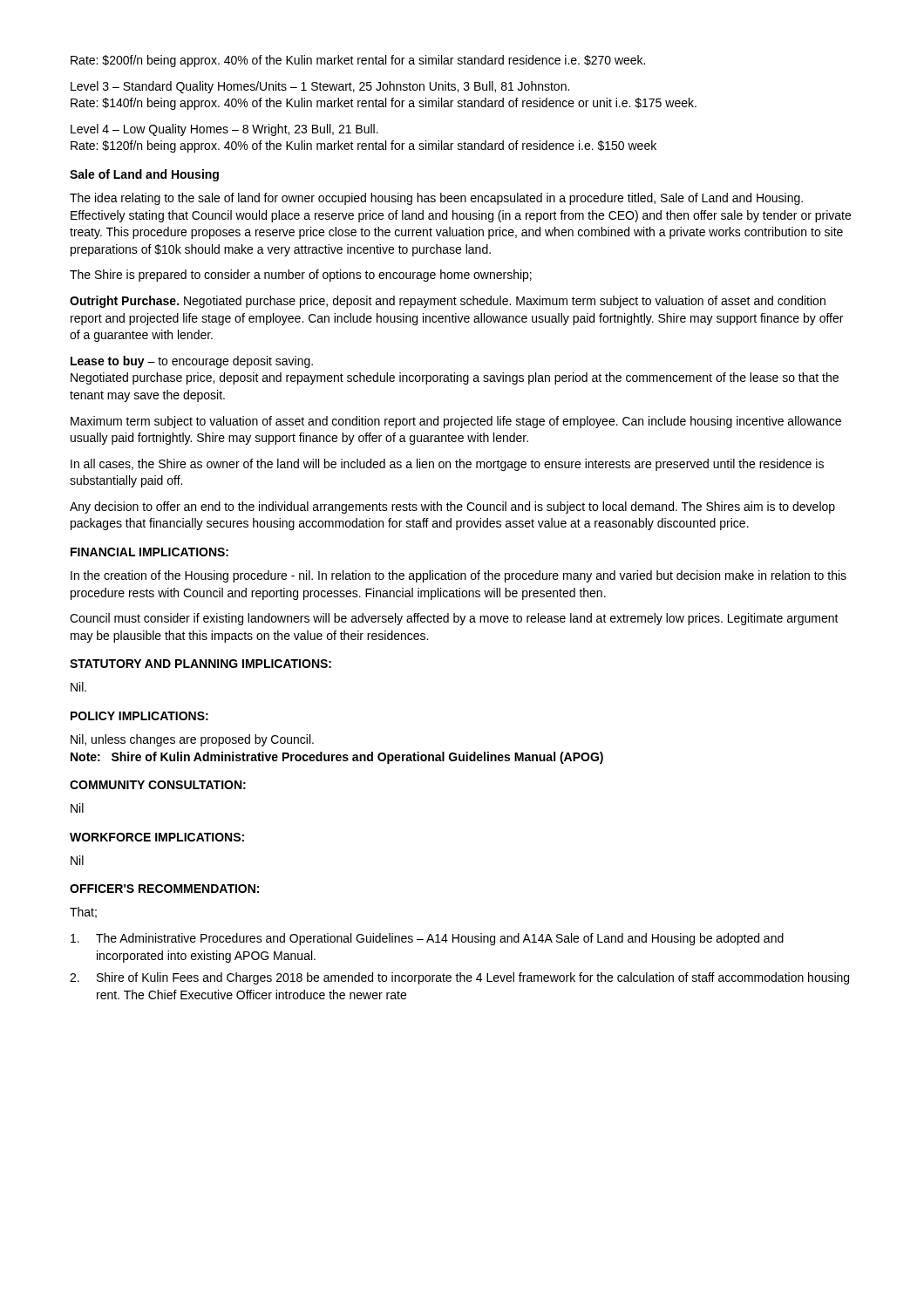
Task: Locate the block of text that opens with "The Shire is prepared to consider a"
Action: tap(462, 276)
